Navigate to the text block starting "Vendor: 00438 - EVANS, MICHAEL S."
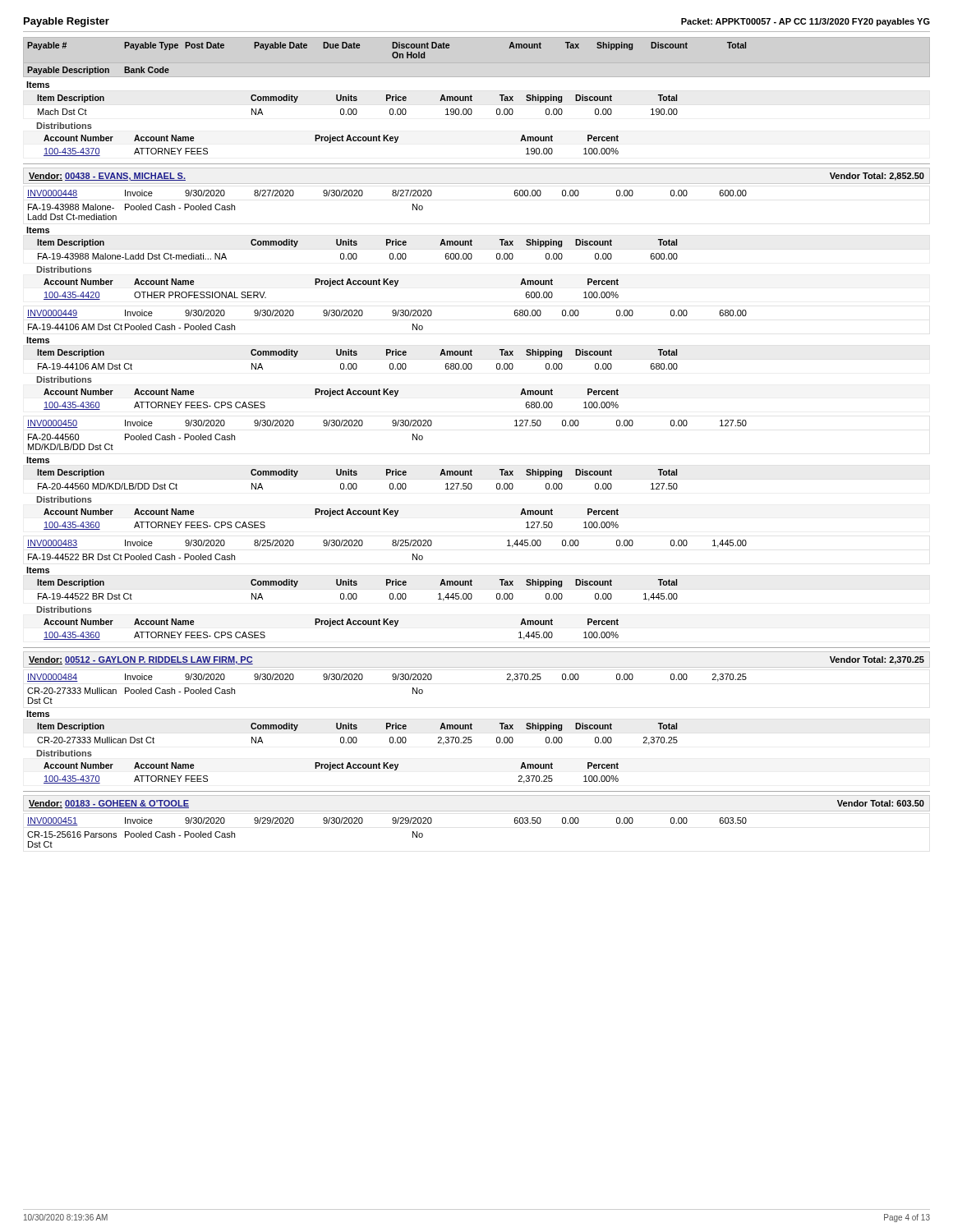This screenshot has width=953, height=1232. [95, 177]
